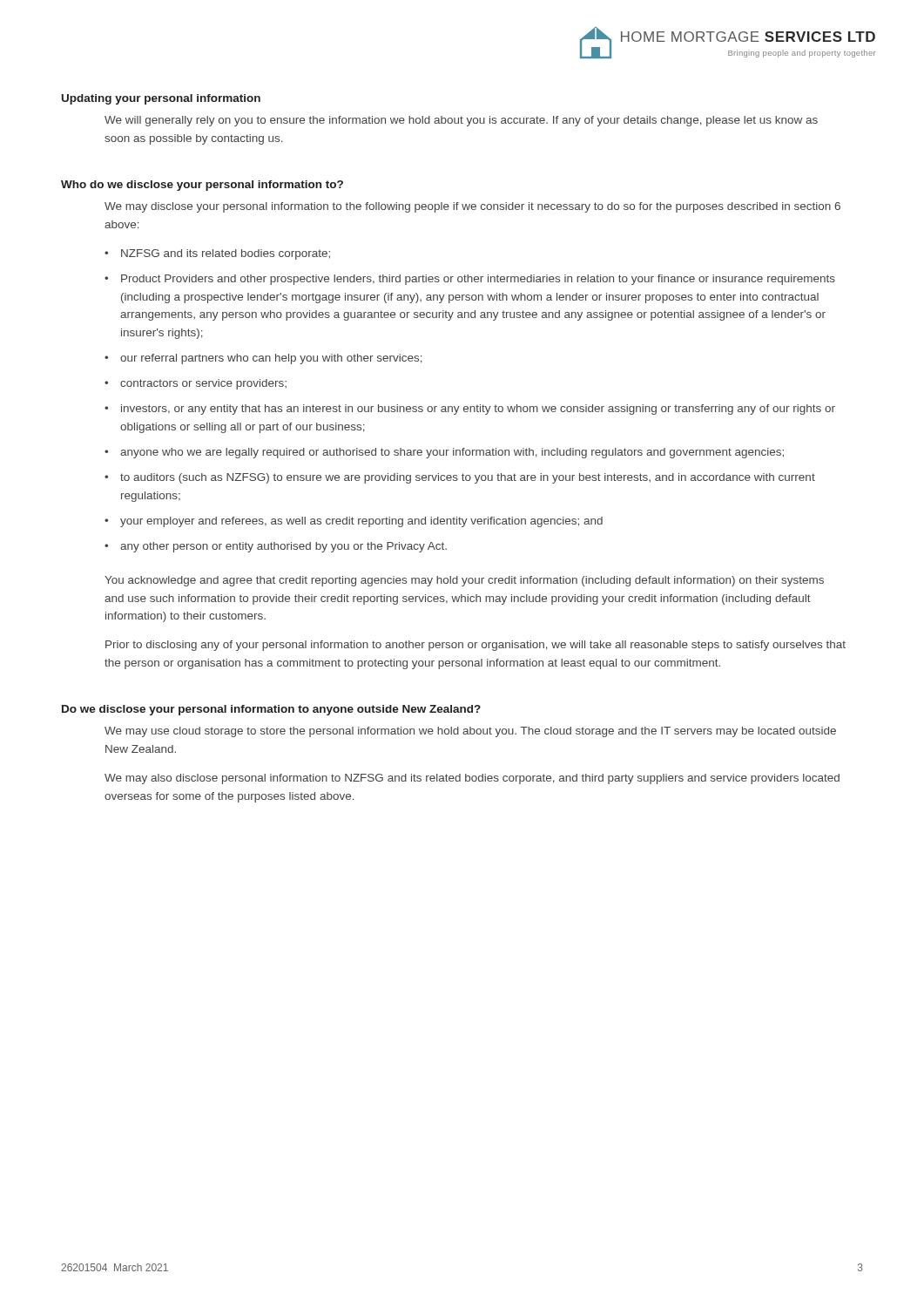Click on the list item containing "Product Providers and other prospective lenders, third"
Image resolution: width=924 pixels, height=1307 pixels.
pos(478,305)
